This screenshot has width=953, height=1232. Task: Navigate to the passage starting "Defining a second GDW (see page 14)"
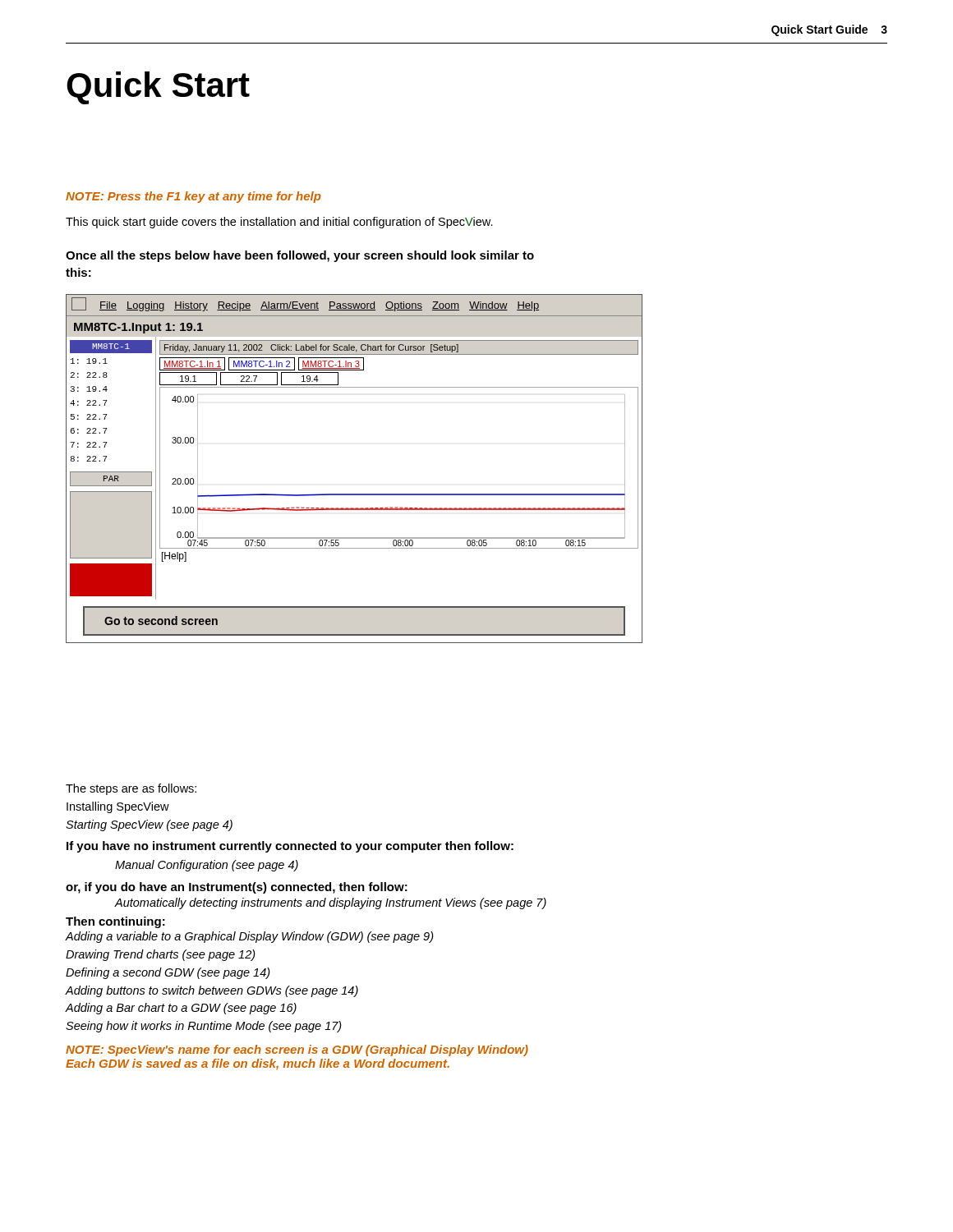click(168, 972)
